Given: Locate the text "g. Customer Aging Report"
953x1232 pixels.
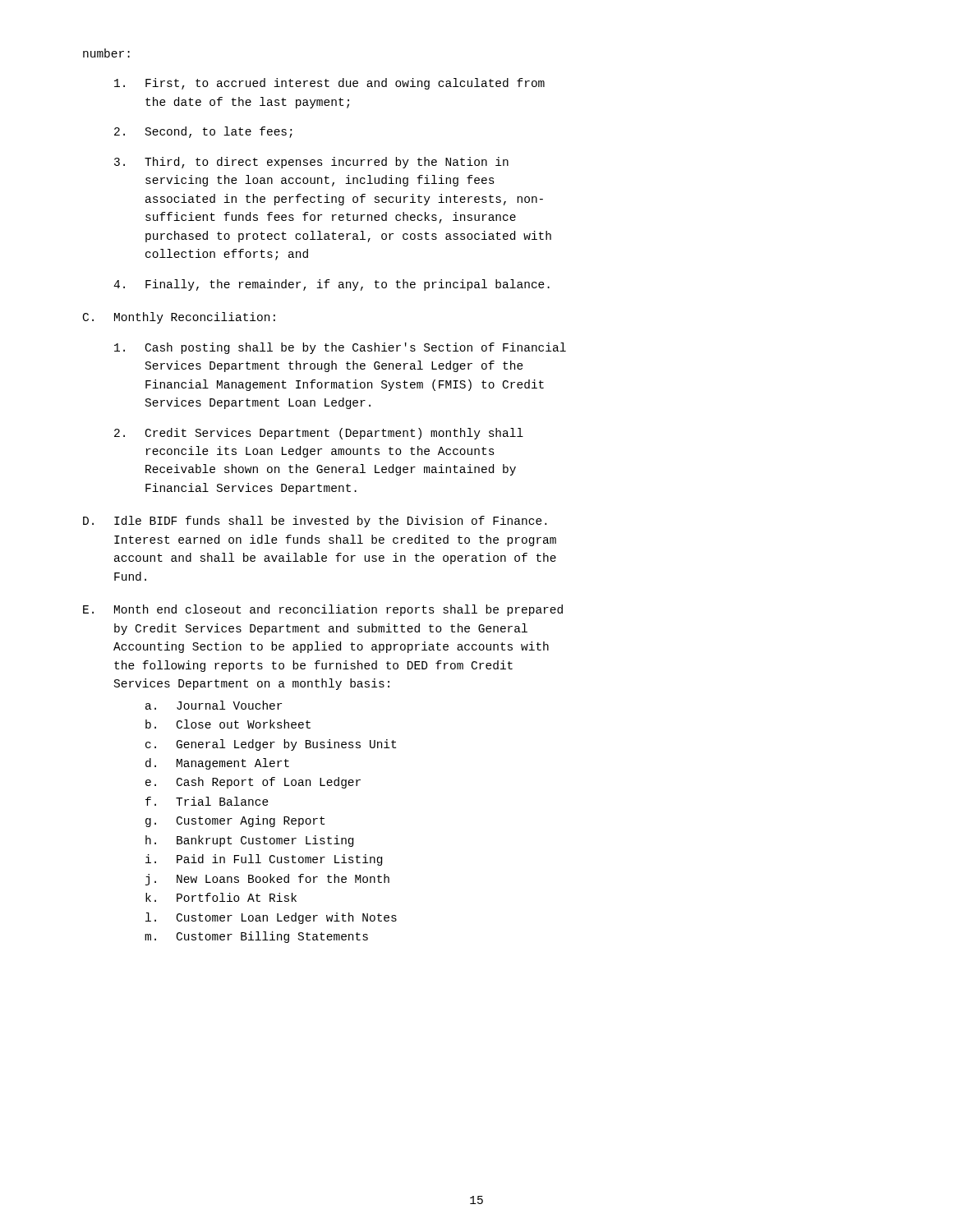Looking at the screenshot, I should [x=249, y=821].
